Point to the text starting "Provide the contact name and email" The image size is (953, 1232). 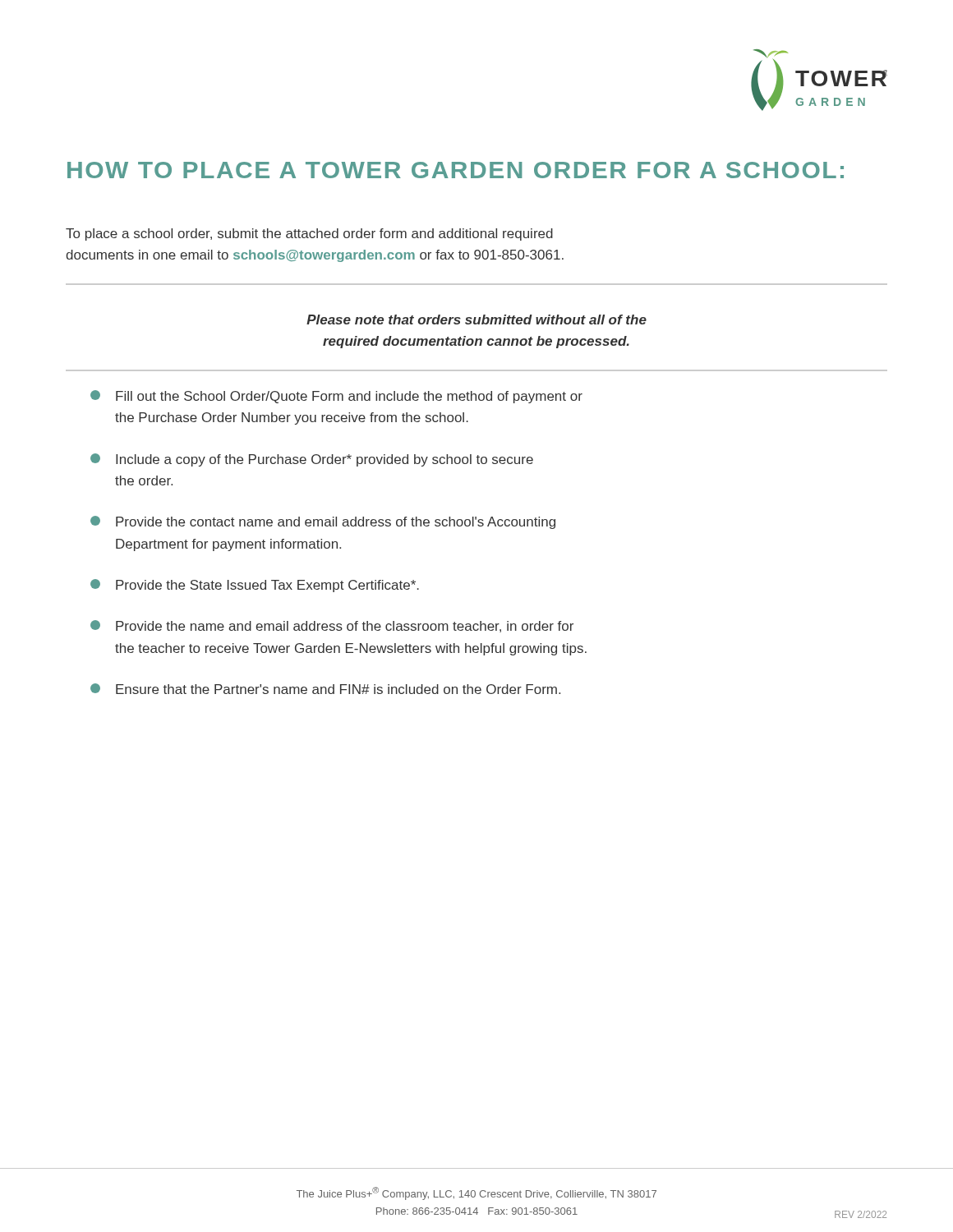click(x=323, y=534)
